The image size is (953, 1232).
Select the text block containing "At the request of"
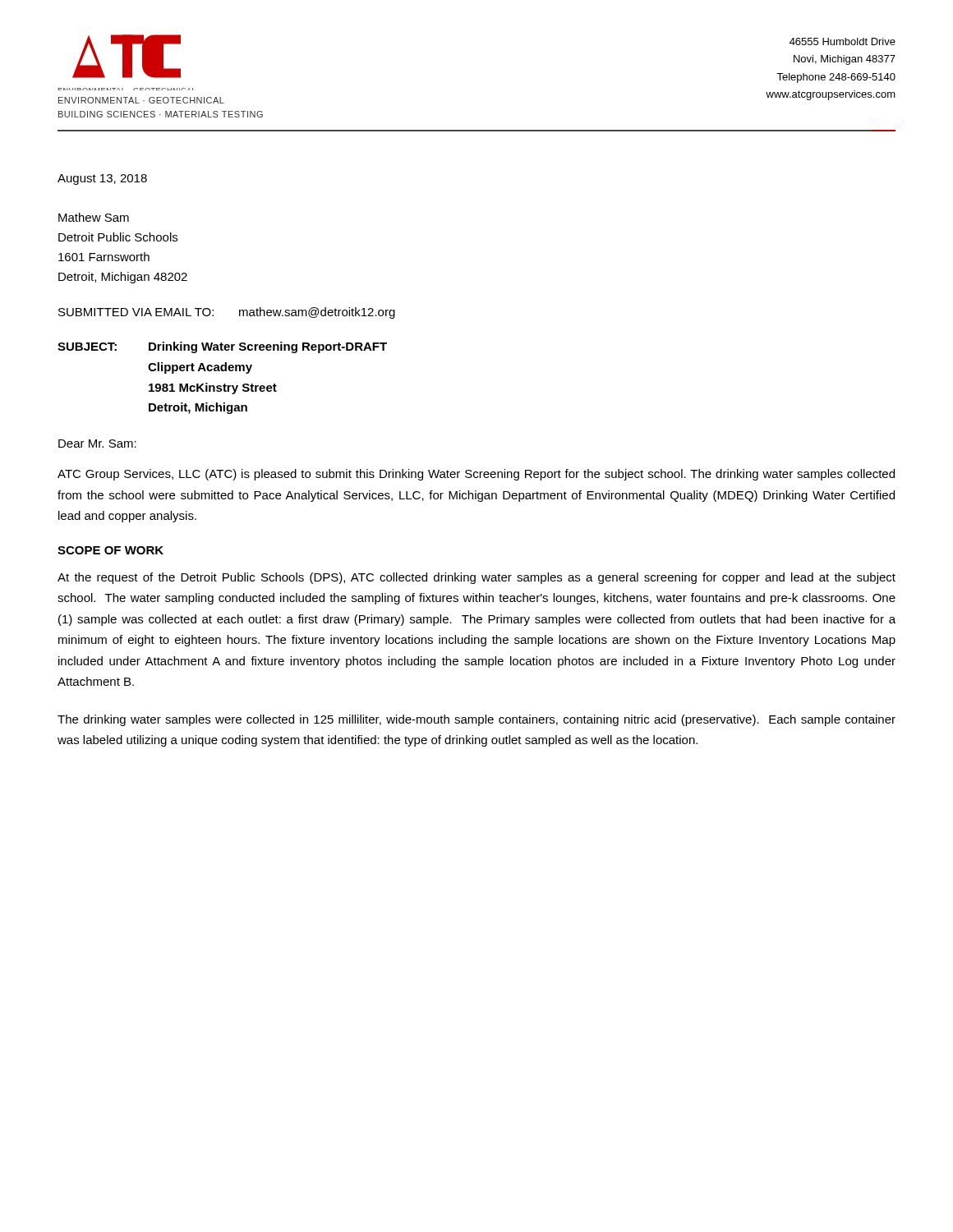pos(476,629)
